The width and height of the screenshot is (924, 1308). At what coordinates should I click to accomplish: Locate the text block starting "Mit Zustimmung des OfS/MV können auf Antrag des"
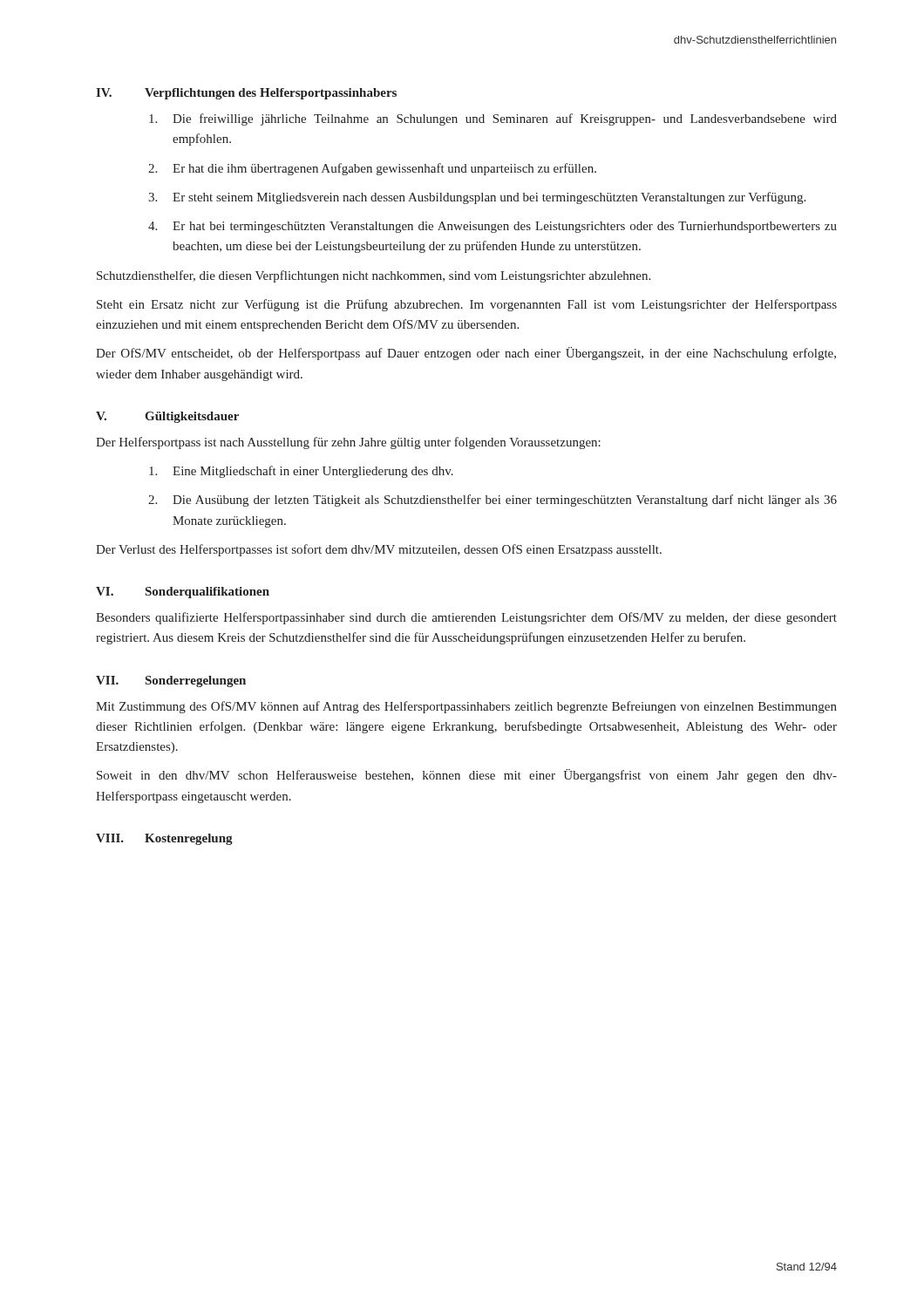pos(466,726)
